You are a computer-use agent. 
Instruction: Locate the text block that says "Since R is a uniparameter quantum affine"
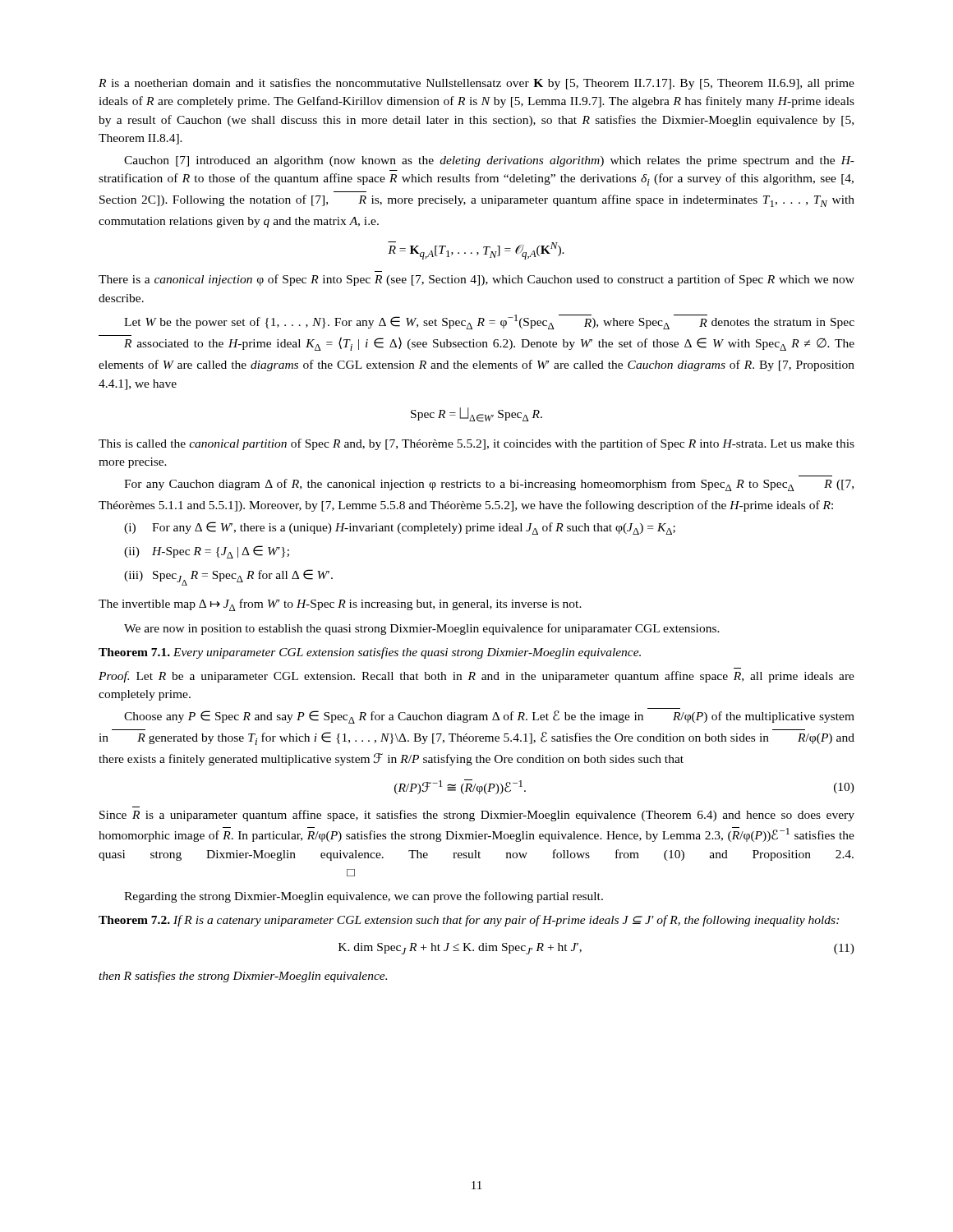pyautogui.click(x=476, y=844)
